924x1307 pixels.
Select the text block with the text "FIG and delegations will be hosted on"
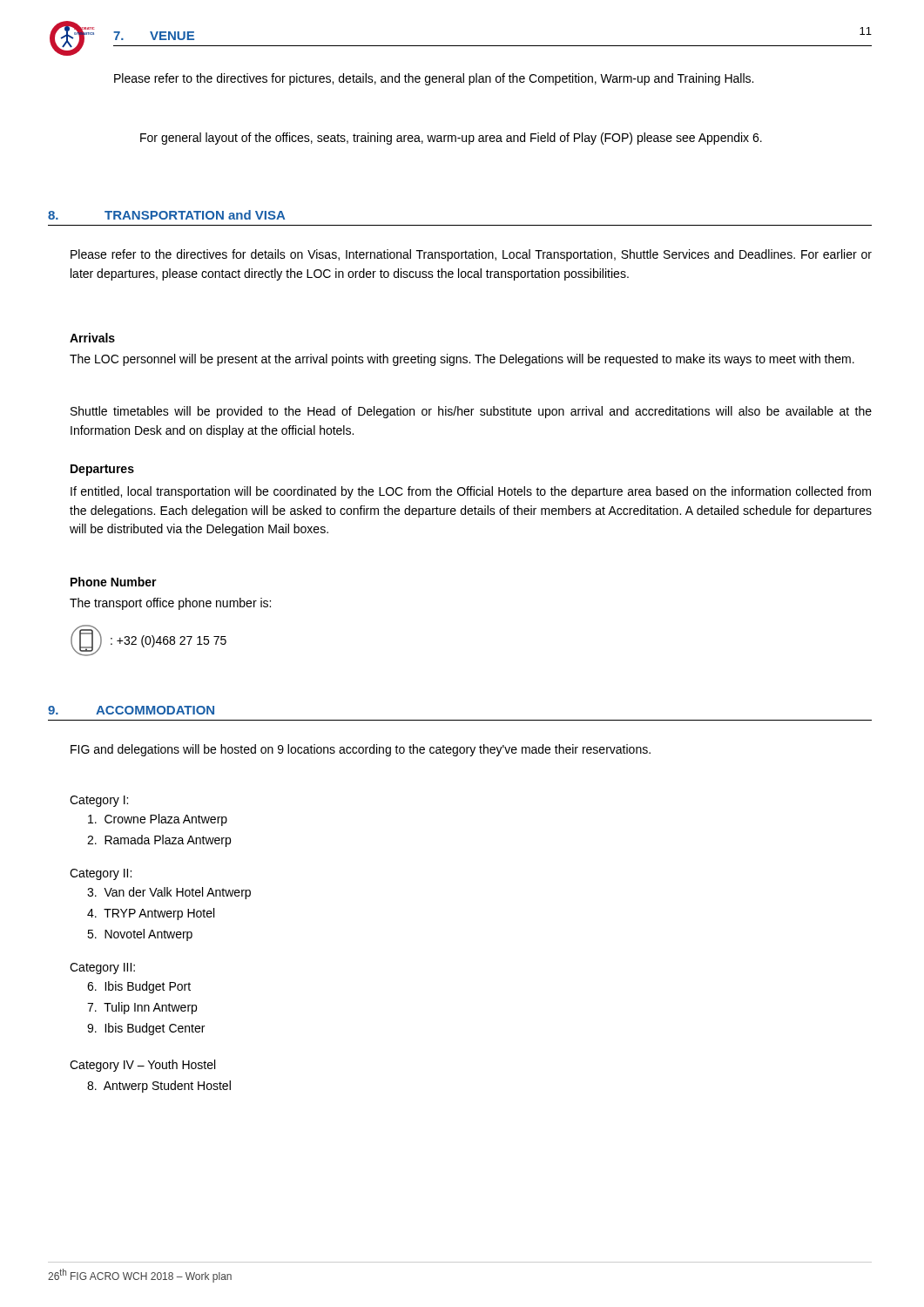tap(361, 749)
